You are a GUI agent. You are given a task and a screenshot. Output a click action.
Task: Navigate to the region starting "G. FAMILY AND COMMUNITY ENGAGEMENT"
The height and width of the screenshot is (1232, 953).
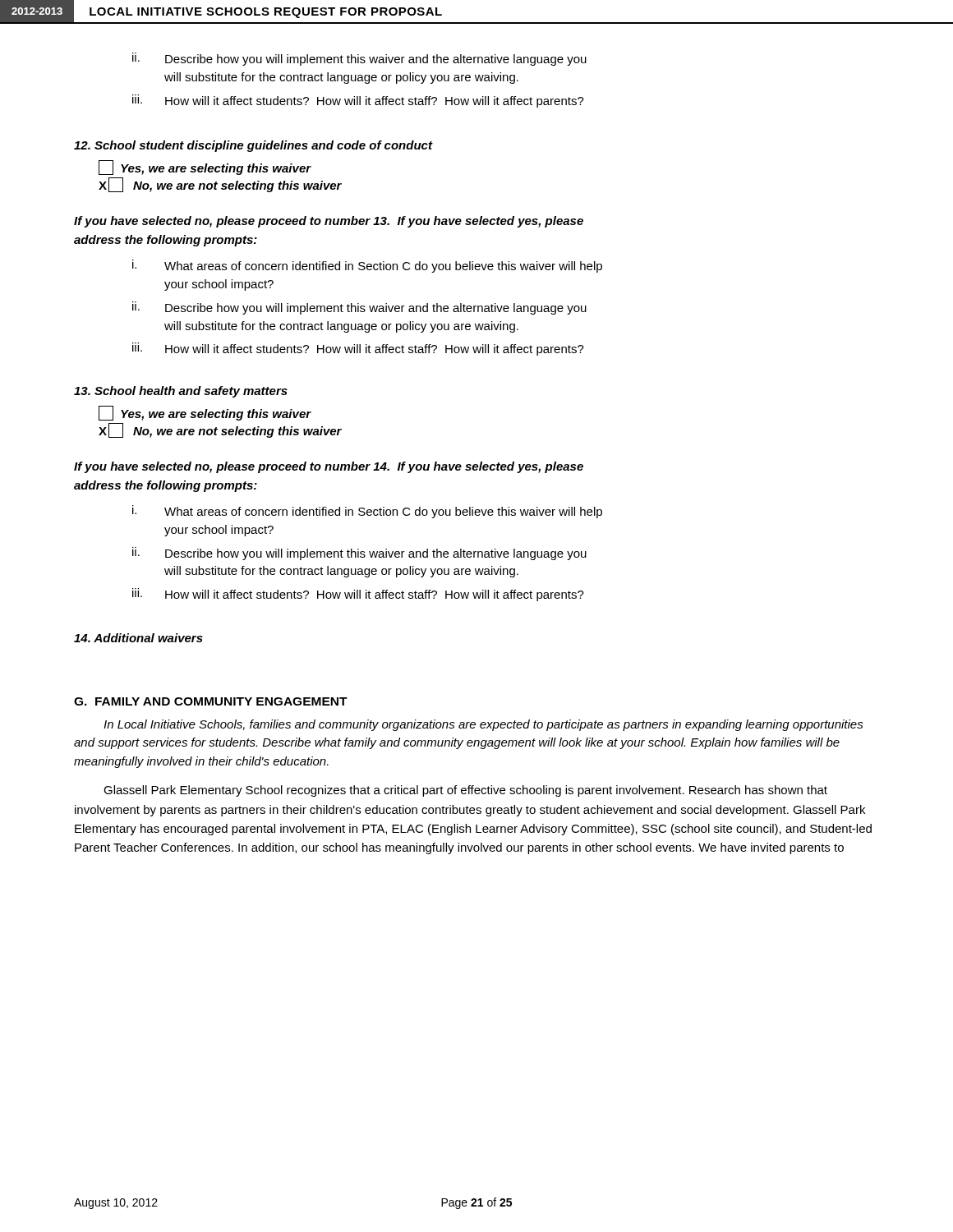coord(211,701)
